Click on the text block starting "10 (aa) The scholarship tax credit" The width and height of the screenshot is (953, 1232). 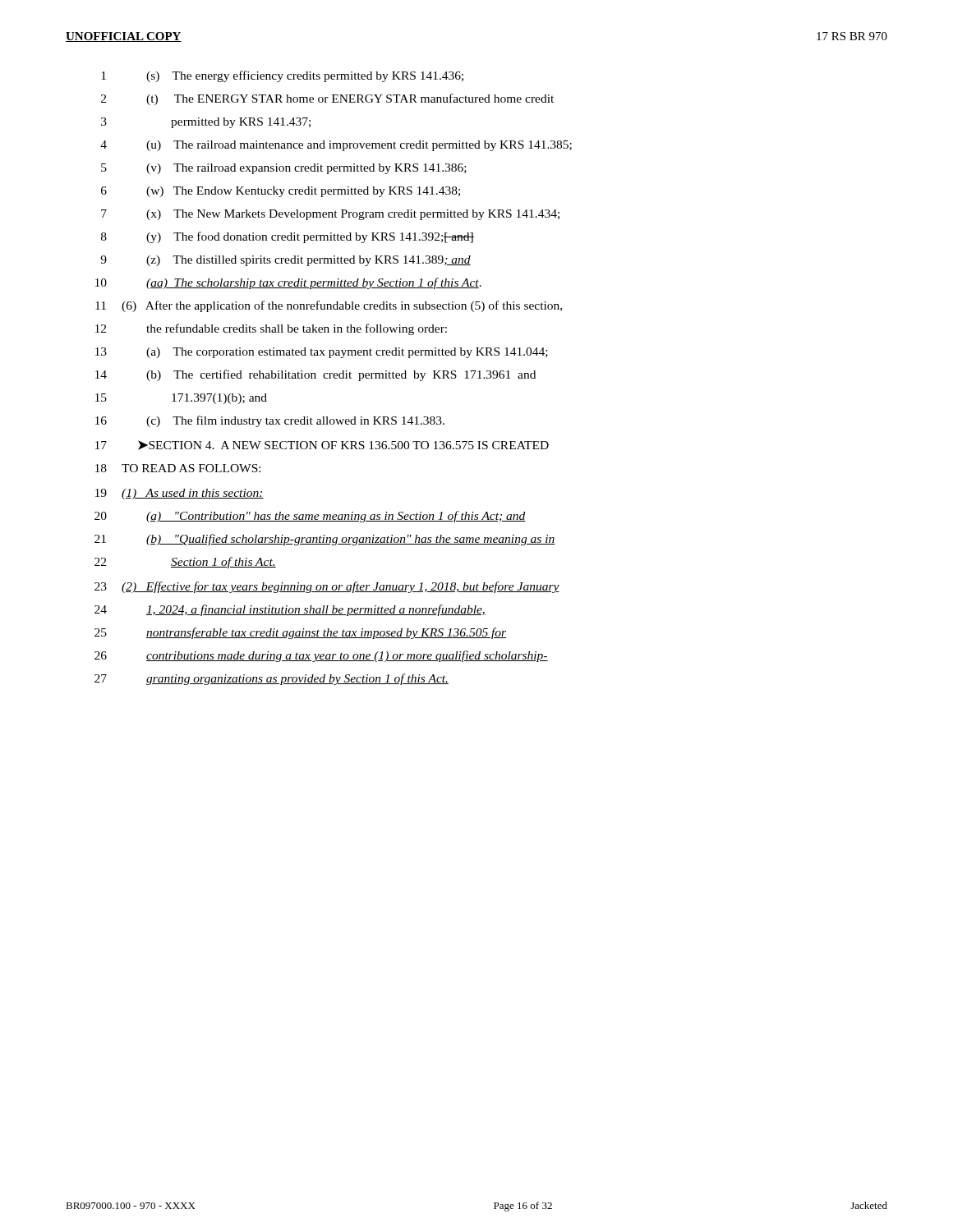pos(476,283)
